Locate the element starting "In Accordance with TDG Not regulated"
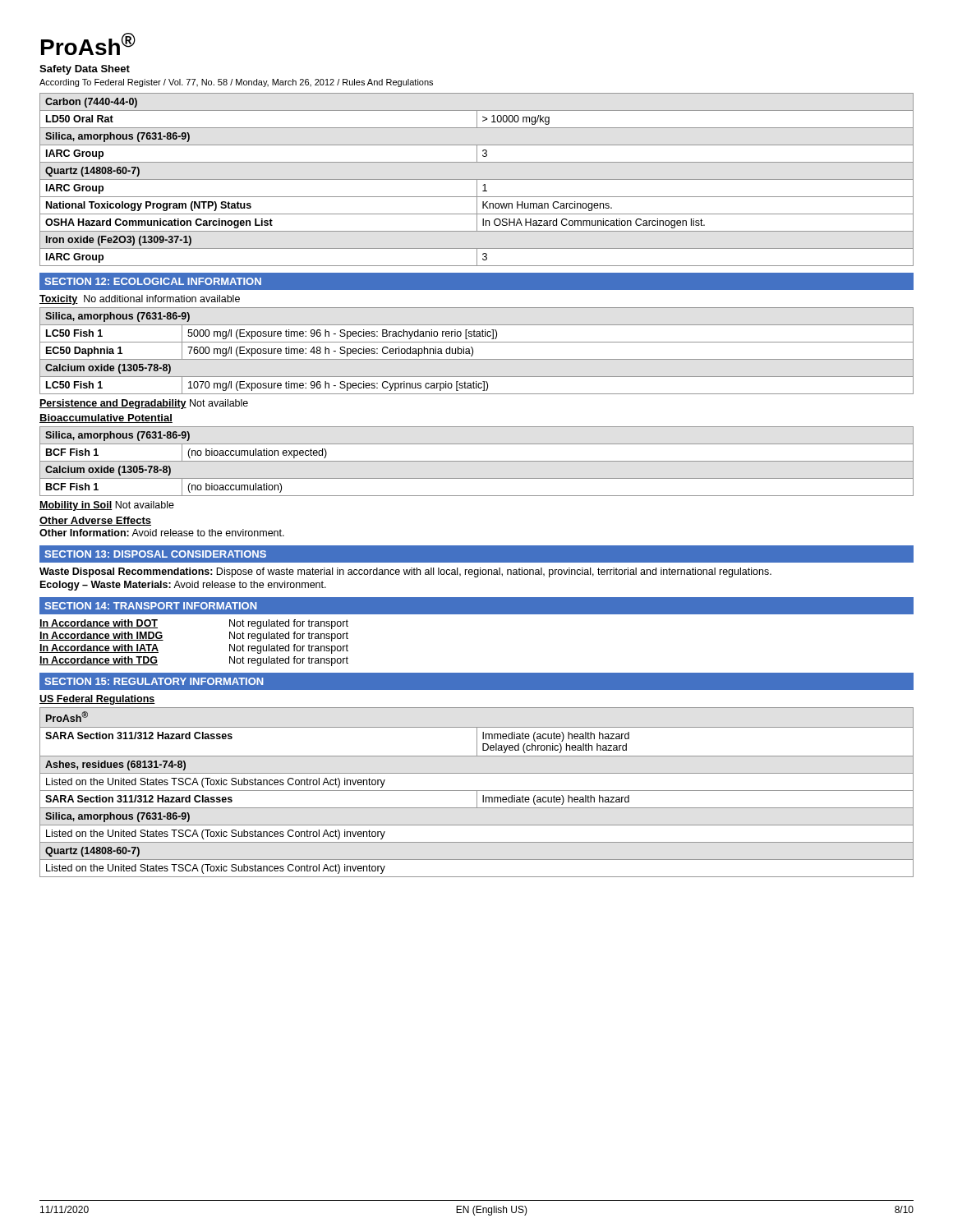 194,661
